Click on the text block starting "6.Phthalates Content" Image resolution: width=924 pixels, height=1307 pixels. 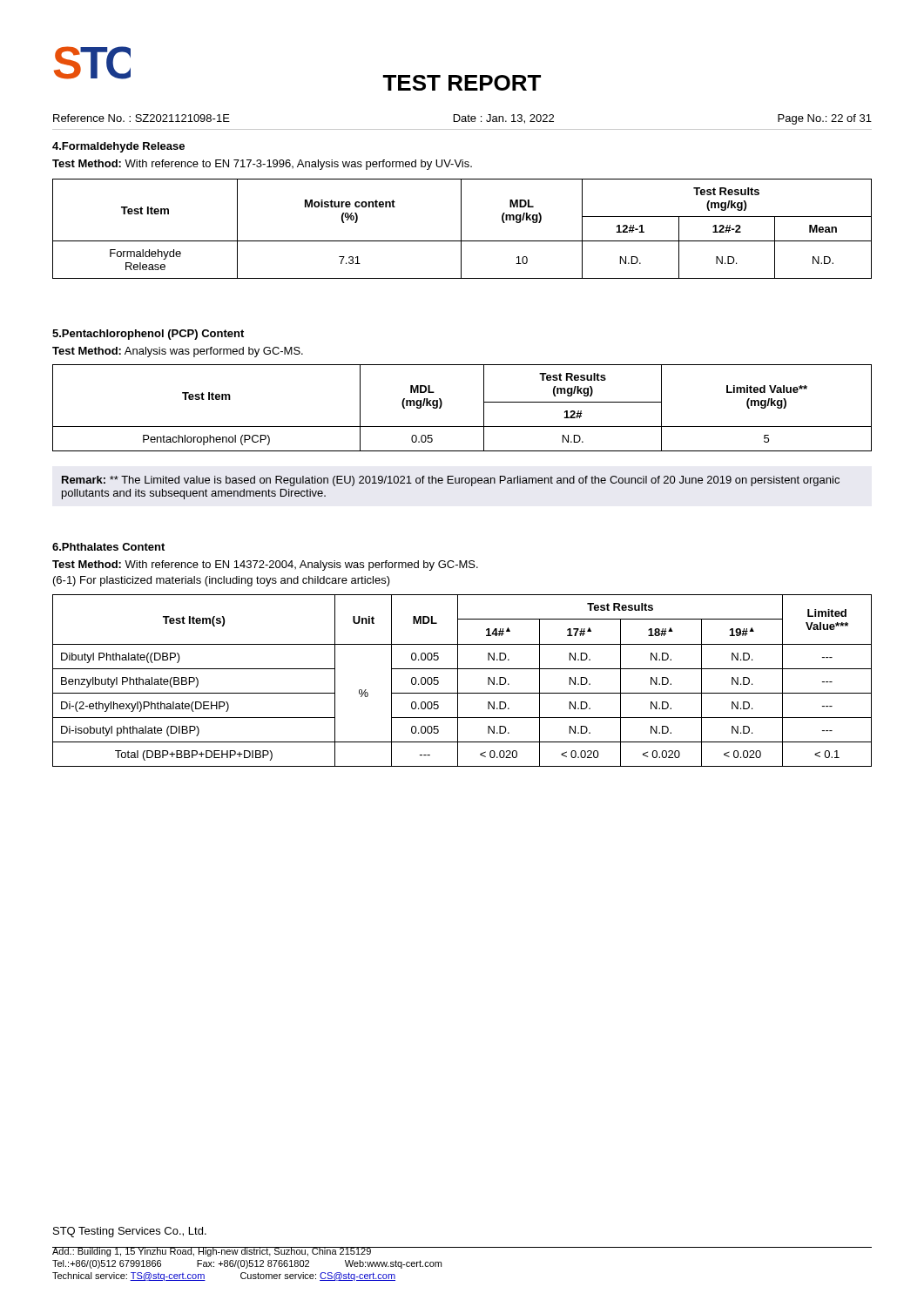tap(109, 547)
